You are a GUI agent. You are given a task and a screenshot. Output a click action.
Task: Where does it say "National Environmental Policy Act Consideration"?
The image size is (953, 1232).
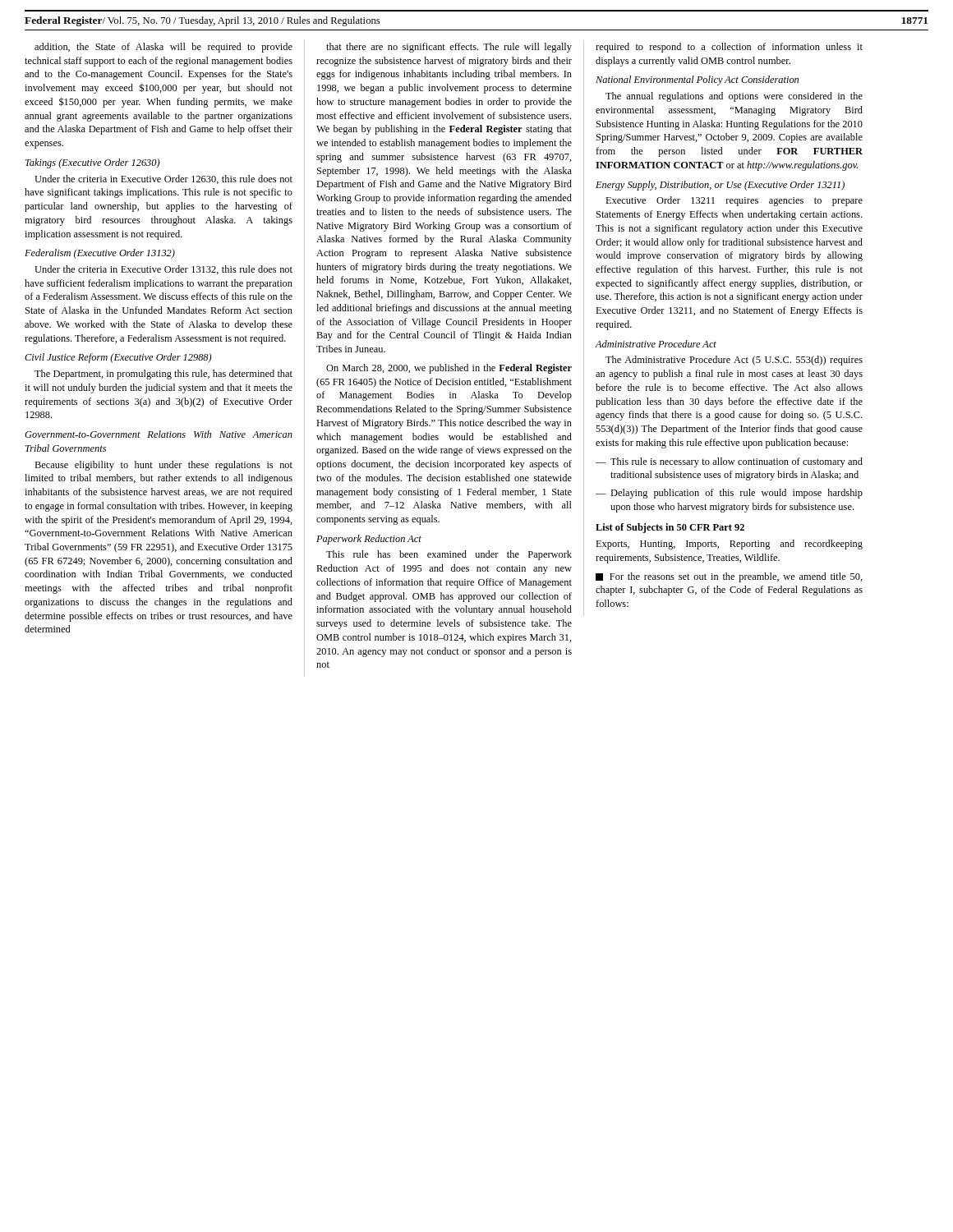(729, 80)
